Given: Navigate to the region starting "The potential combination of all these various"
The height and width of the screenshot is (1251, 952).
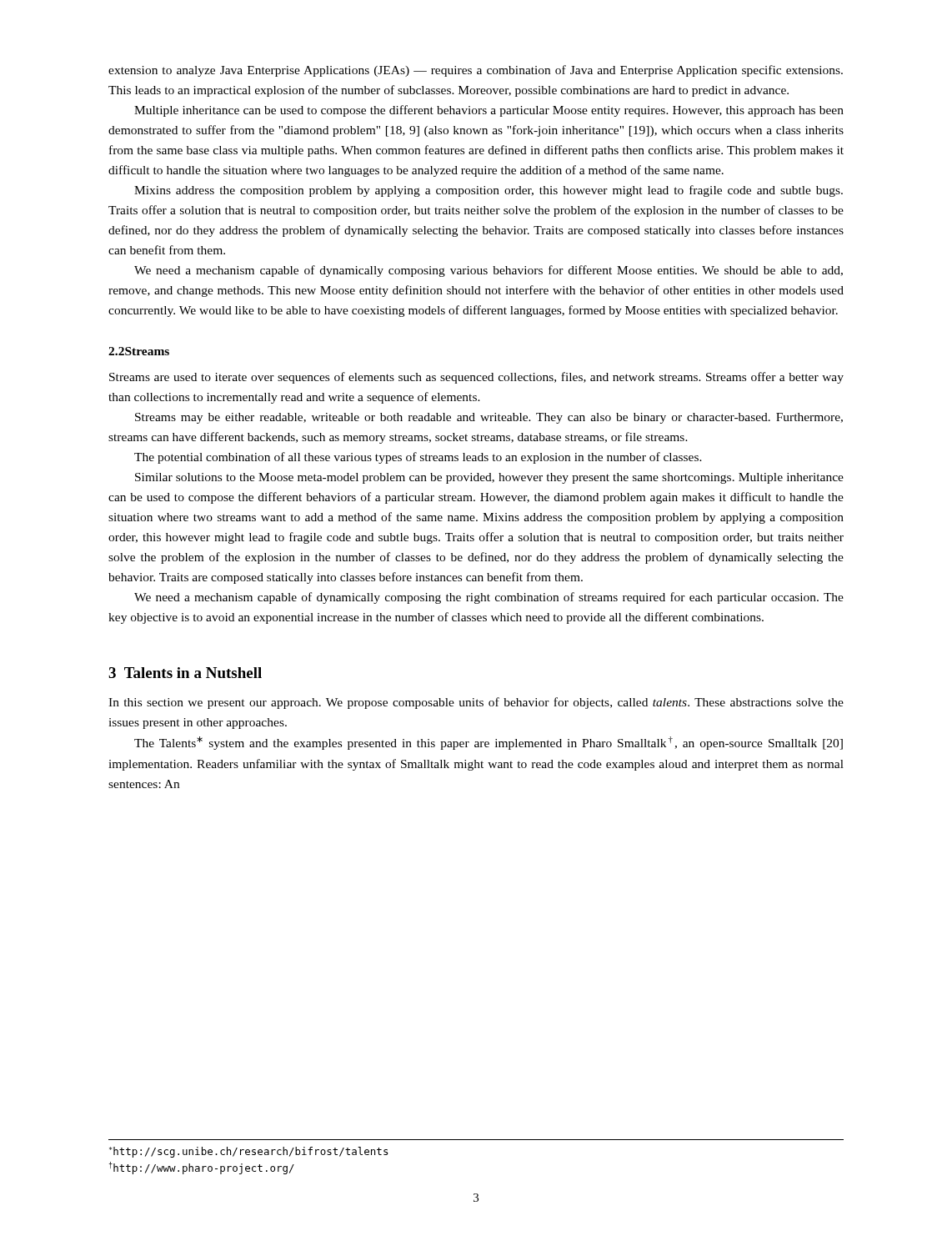Looking at the screenshot, I should click(x=476, y=457).
